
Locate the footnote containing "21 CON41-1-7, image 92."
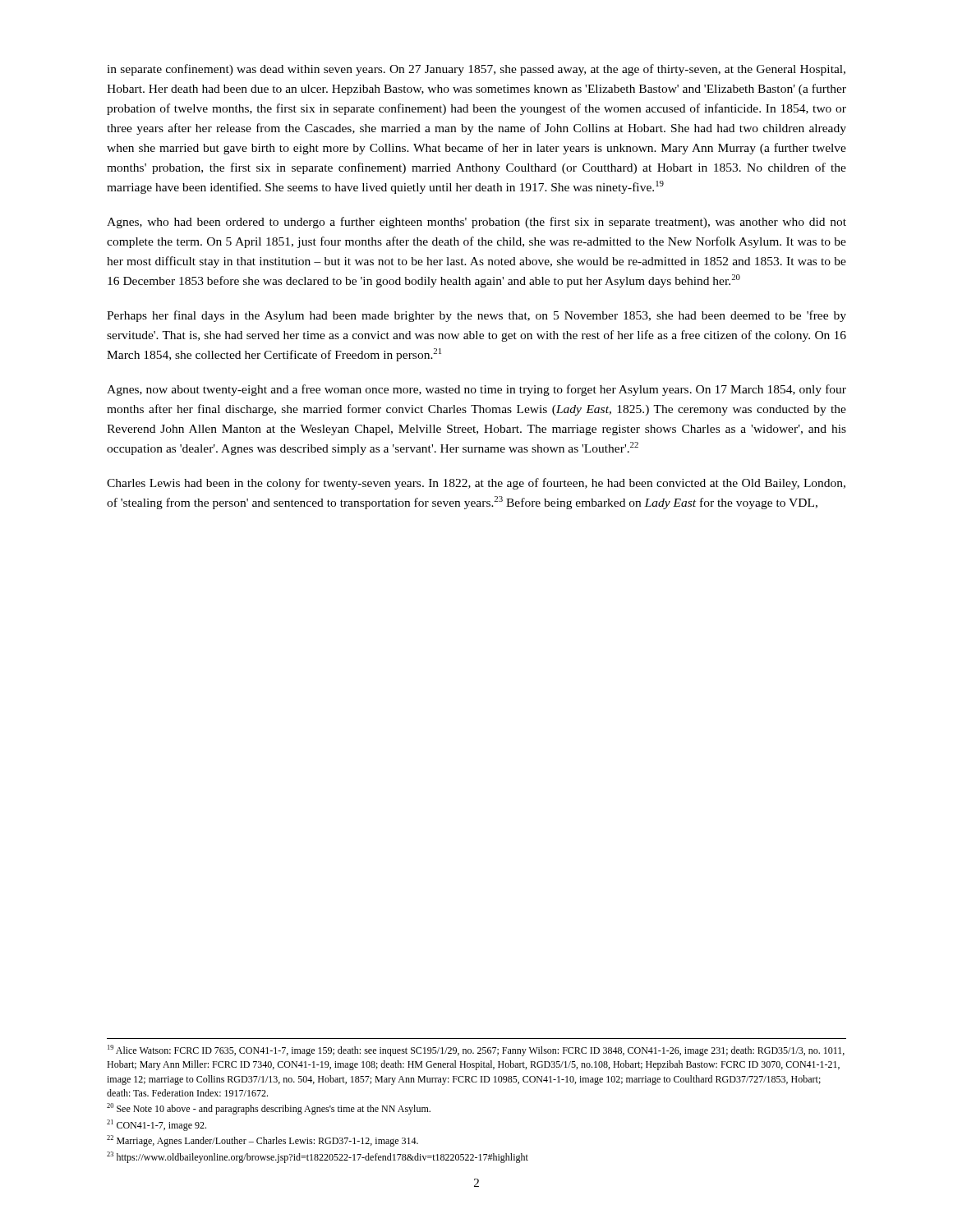coord(157,1125)
